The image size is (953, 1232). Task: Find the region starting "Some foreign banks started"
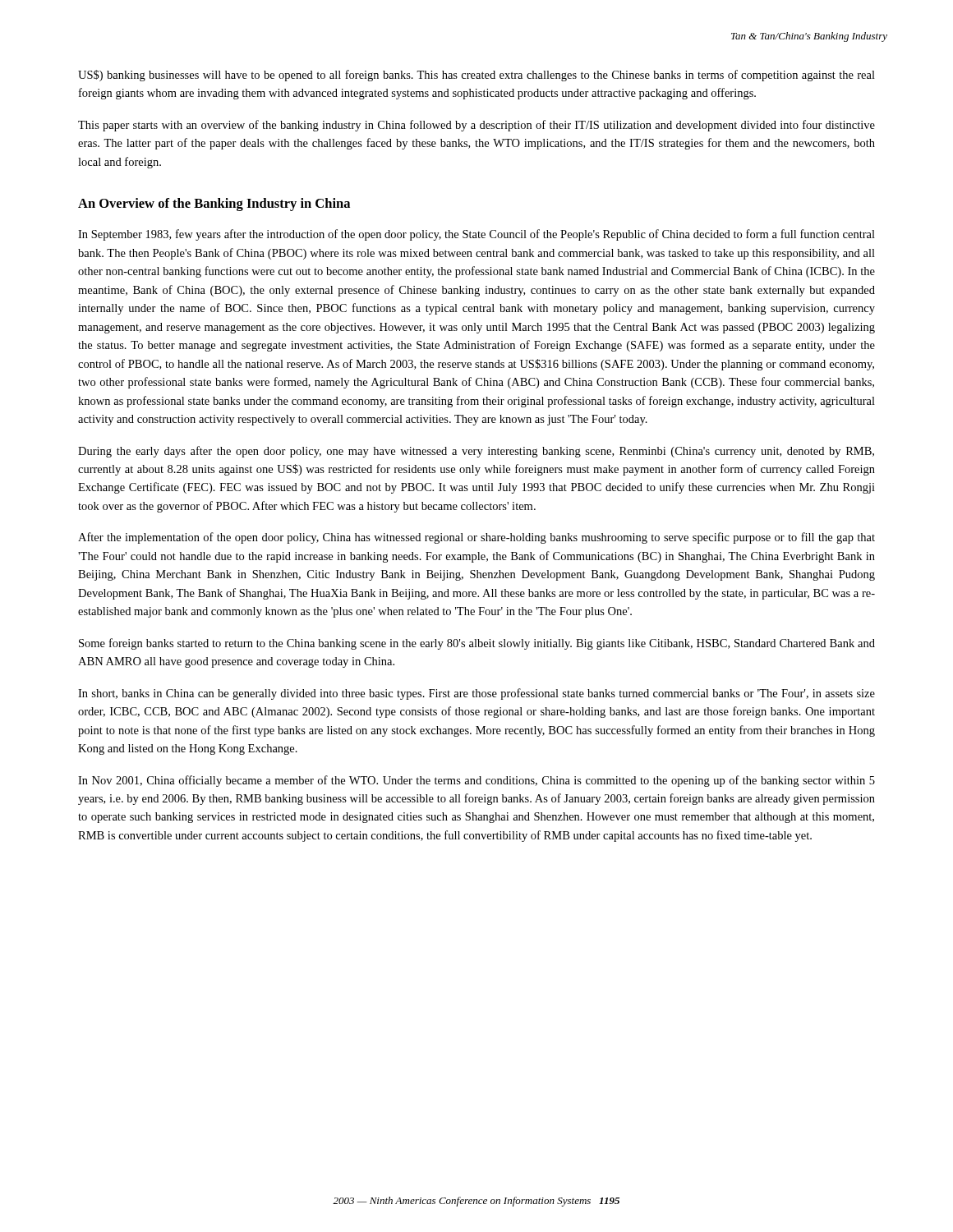(476, 652)
